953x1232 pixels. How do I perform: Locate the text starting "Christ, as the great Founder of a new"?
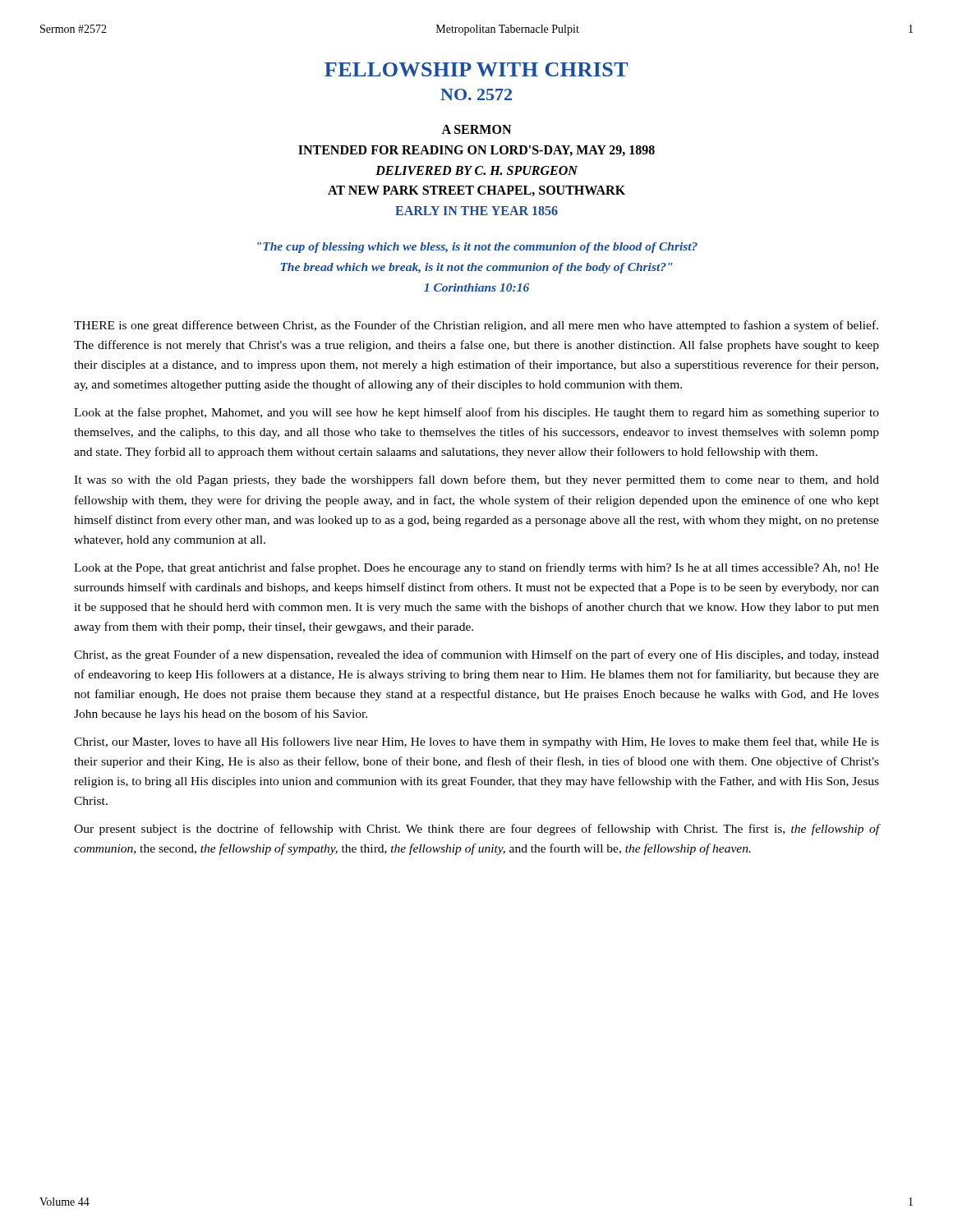pyautogui.click(x=476, y=684)
